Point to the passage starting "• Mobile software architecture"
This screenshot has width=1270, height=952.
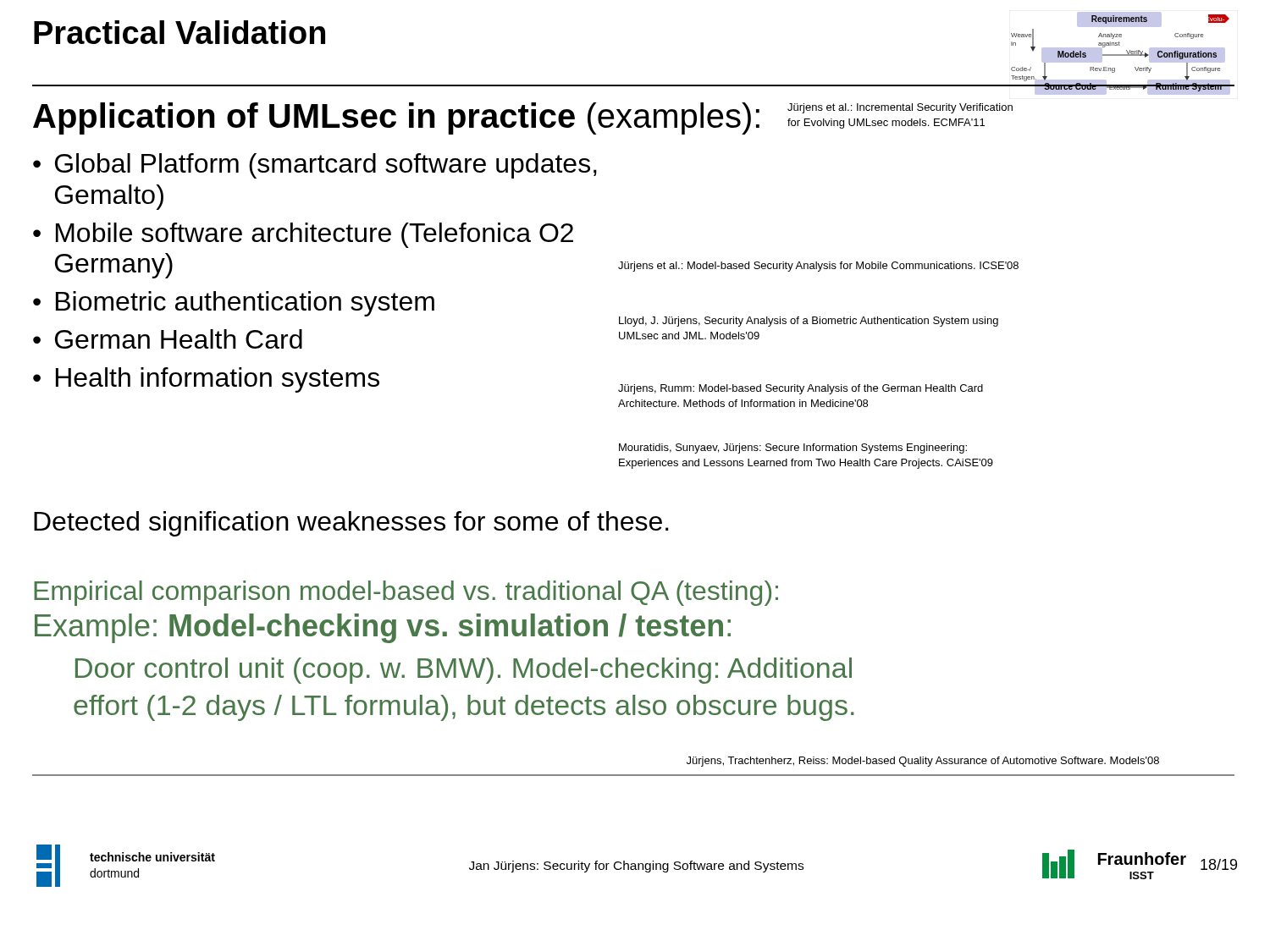[x=320, y=248]
